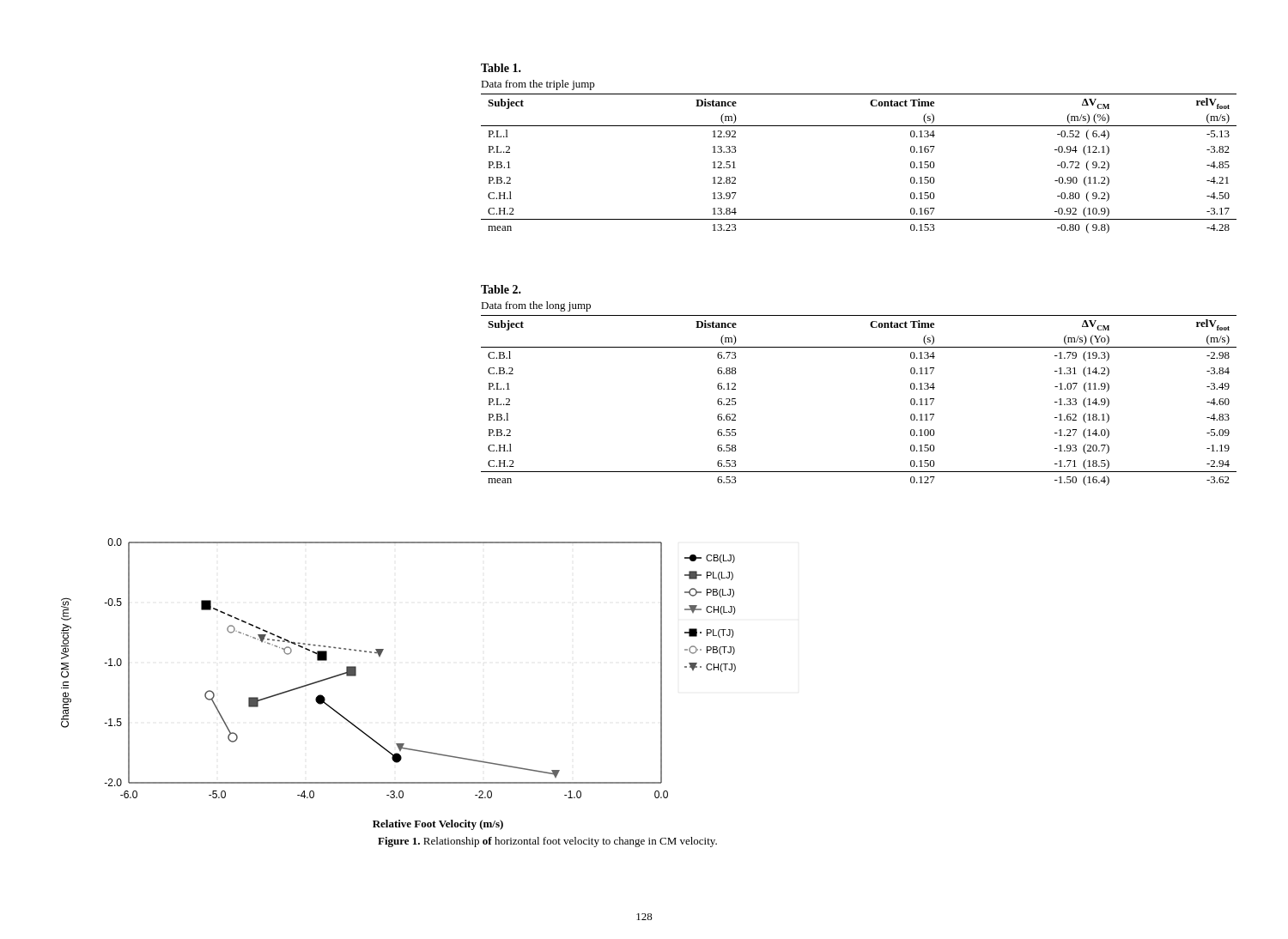
Task: Locate the table with the text "-0.72 ( 9.2)"
Action: pos(859,164)
